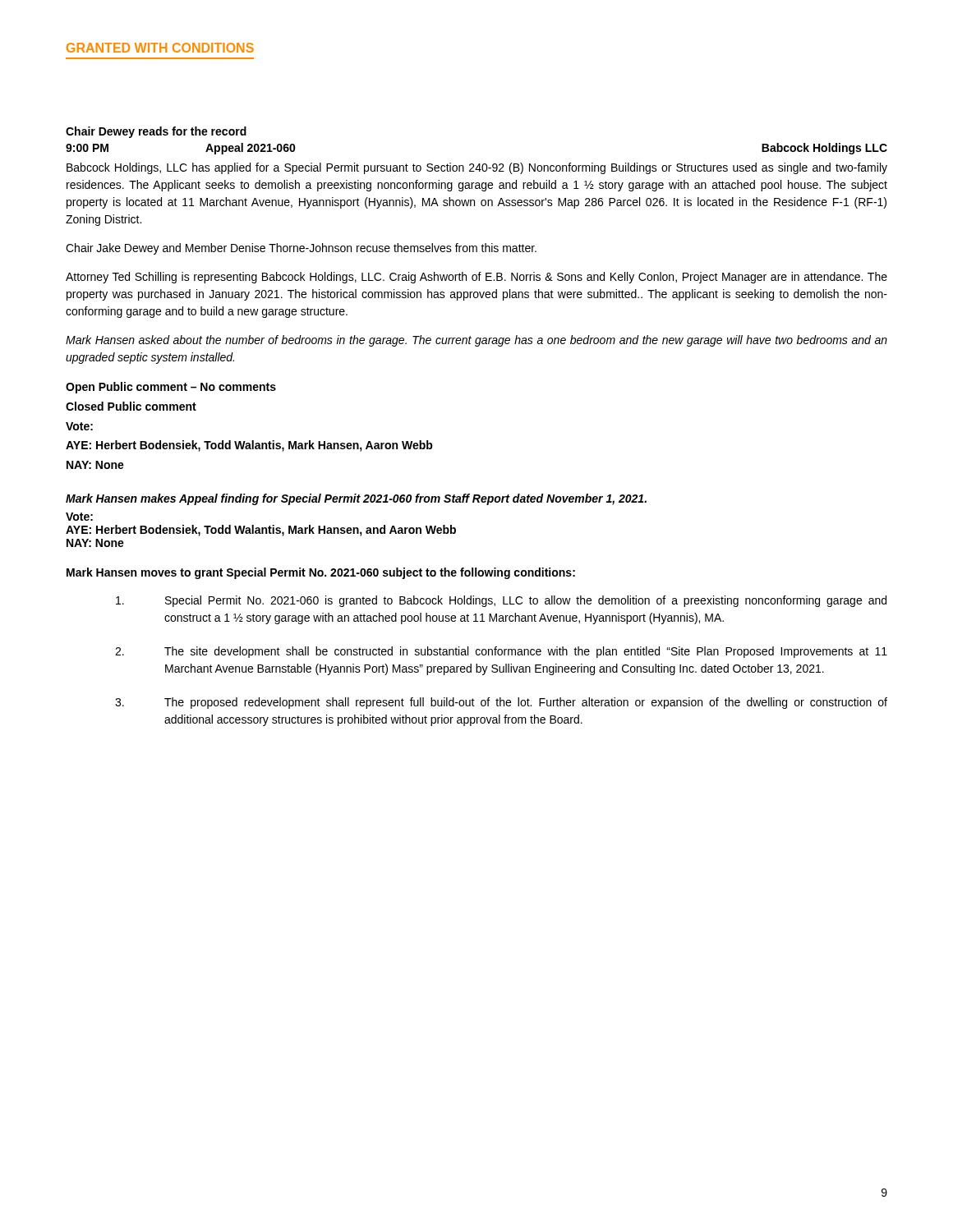Click on the text starting "Mark Hansen makes Appeal finding for Special Permit"

[356, 499]
